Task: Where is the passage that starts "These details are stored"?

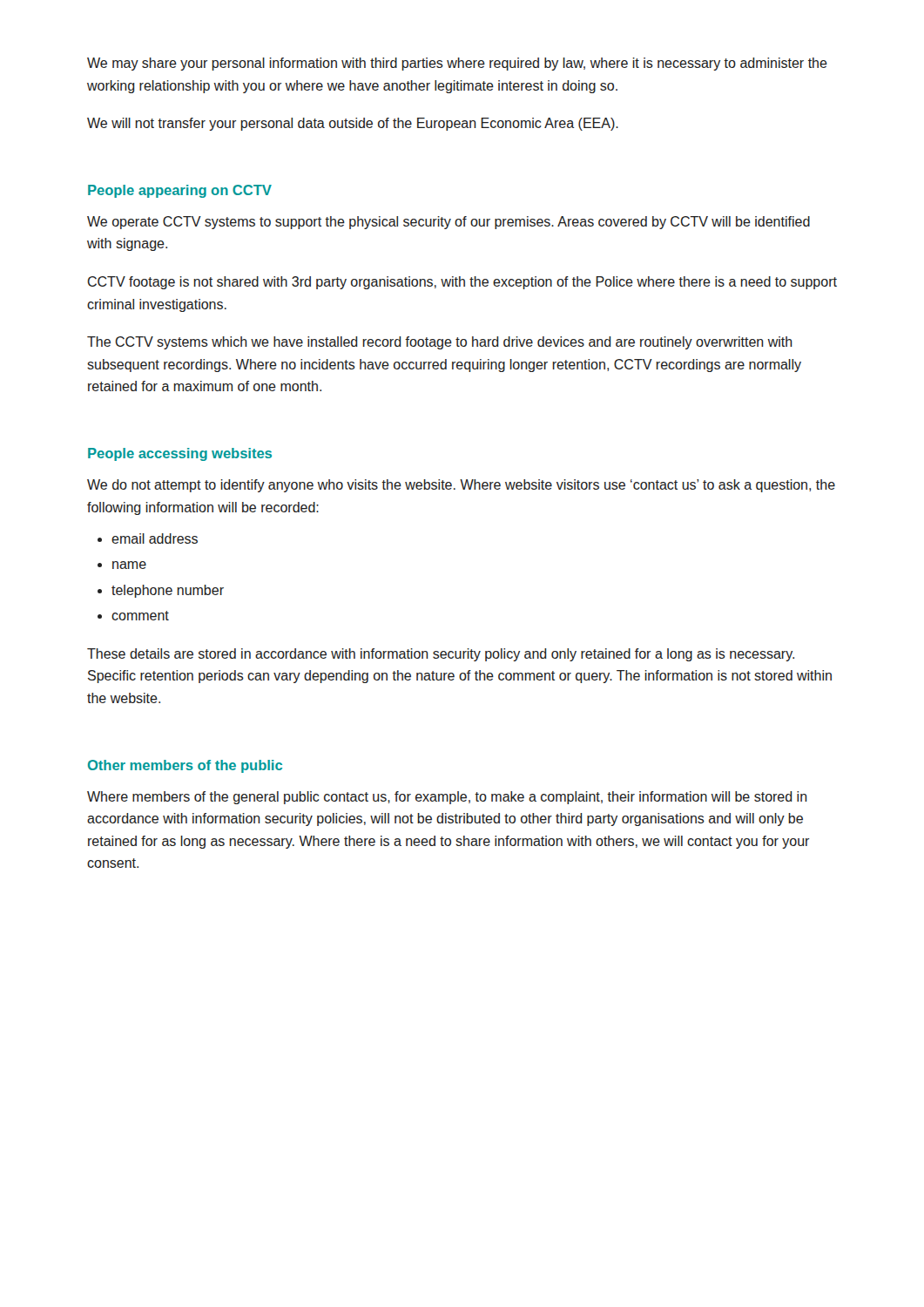Action: click(x=460, y=676)
